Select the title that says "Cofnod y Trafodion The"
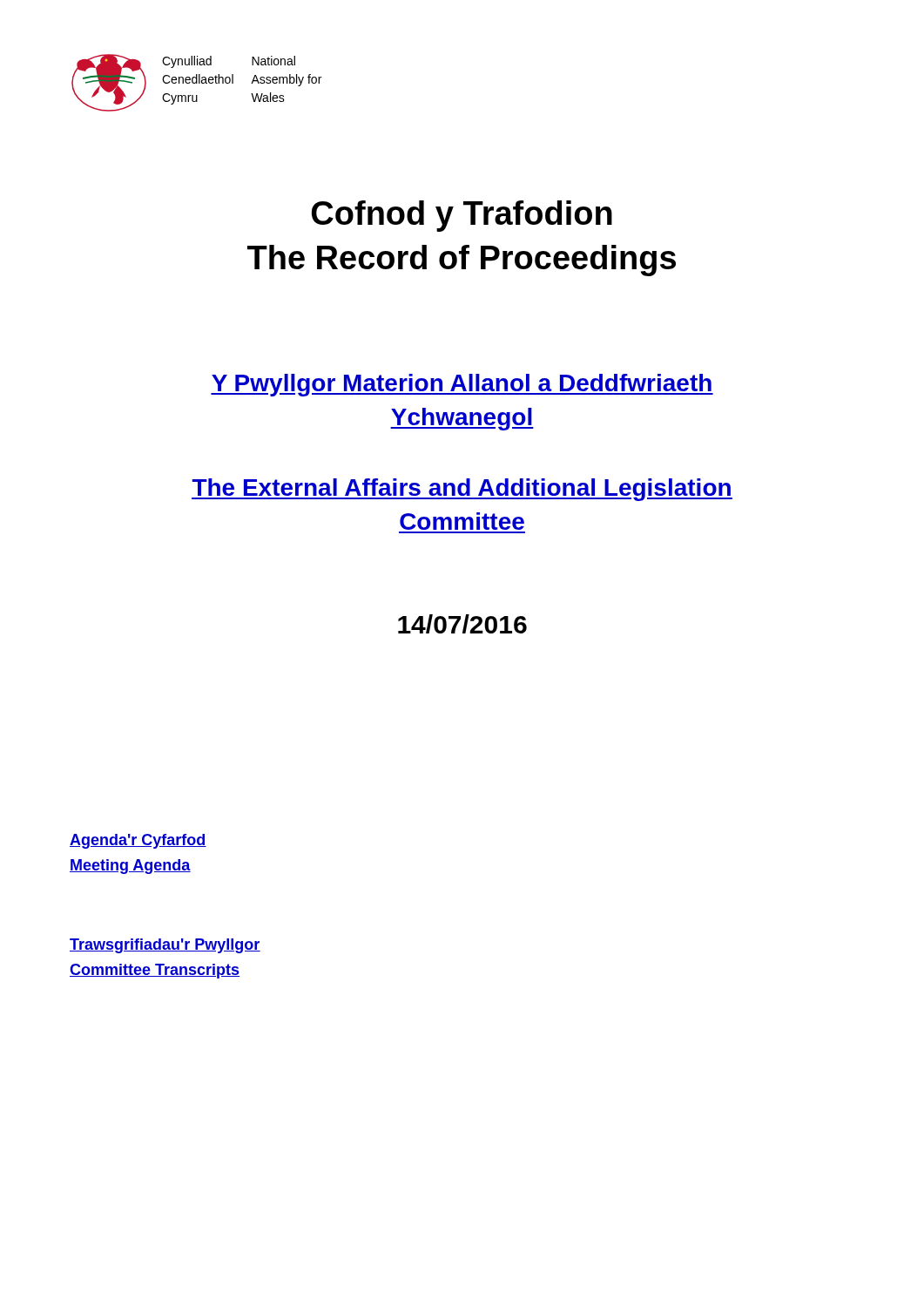 pos(462,236)
